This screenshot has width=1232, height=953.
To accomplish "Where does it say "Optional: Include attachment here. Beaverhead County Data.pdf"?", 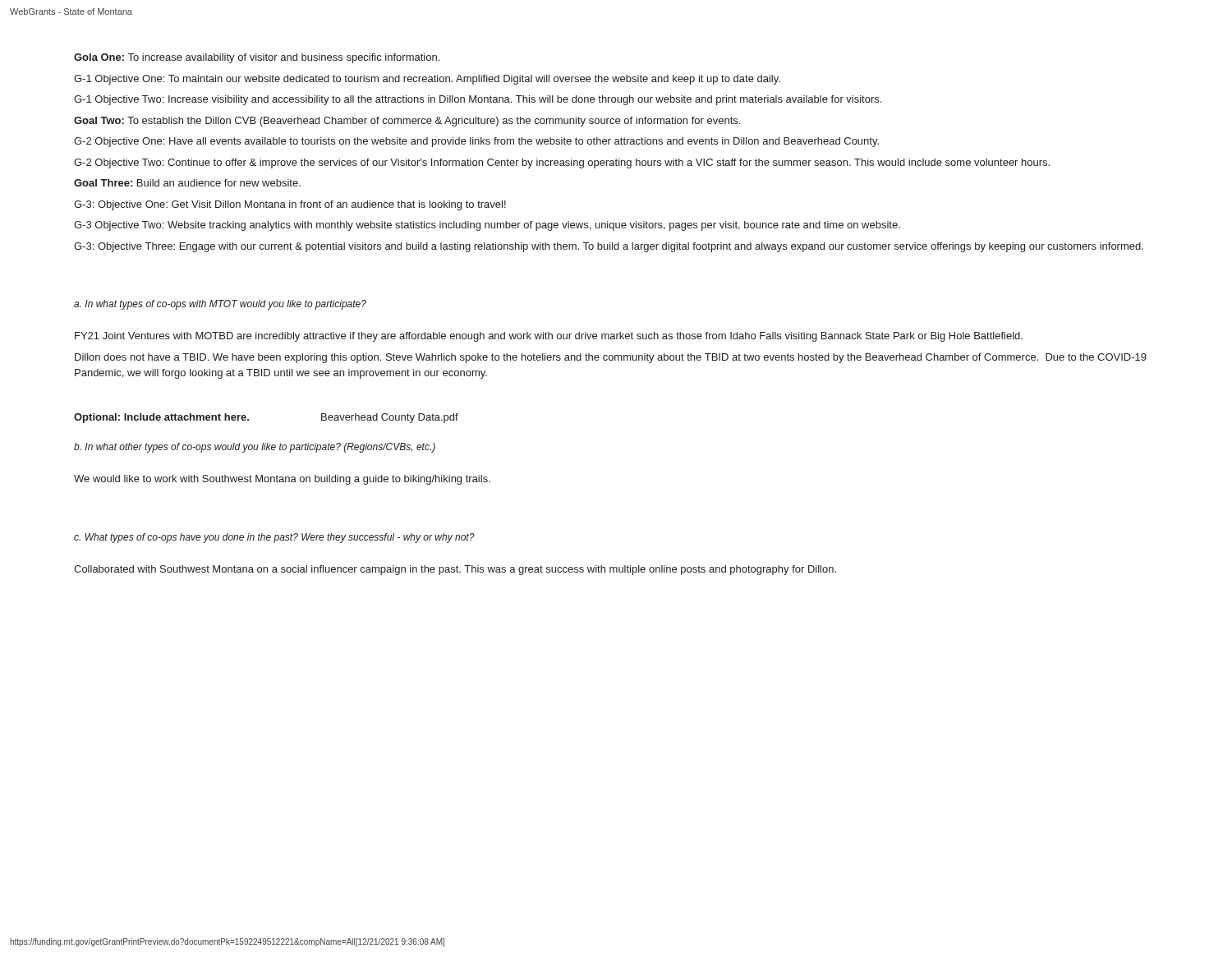I will (x=158, y=418).
